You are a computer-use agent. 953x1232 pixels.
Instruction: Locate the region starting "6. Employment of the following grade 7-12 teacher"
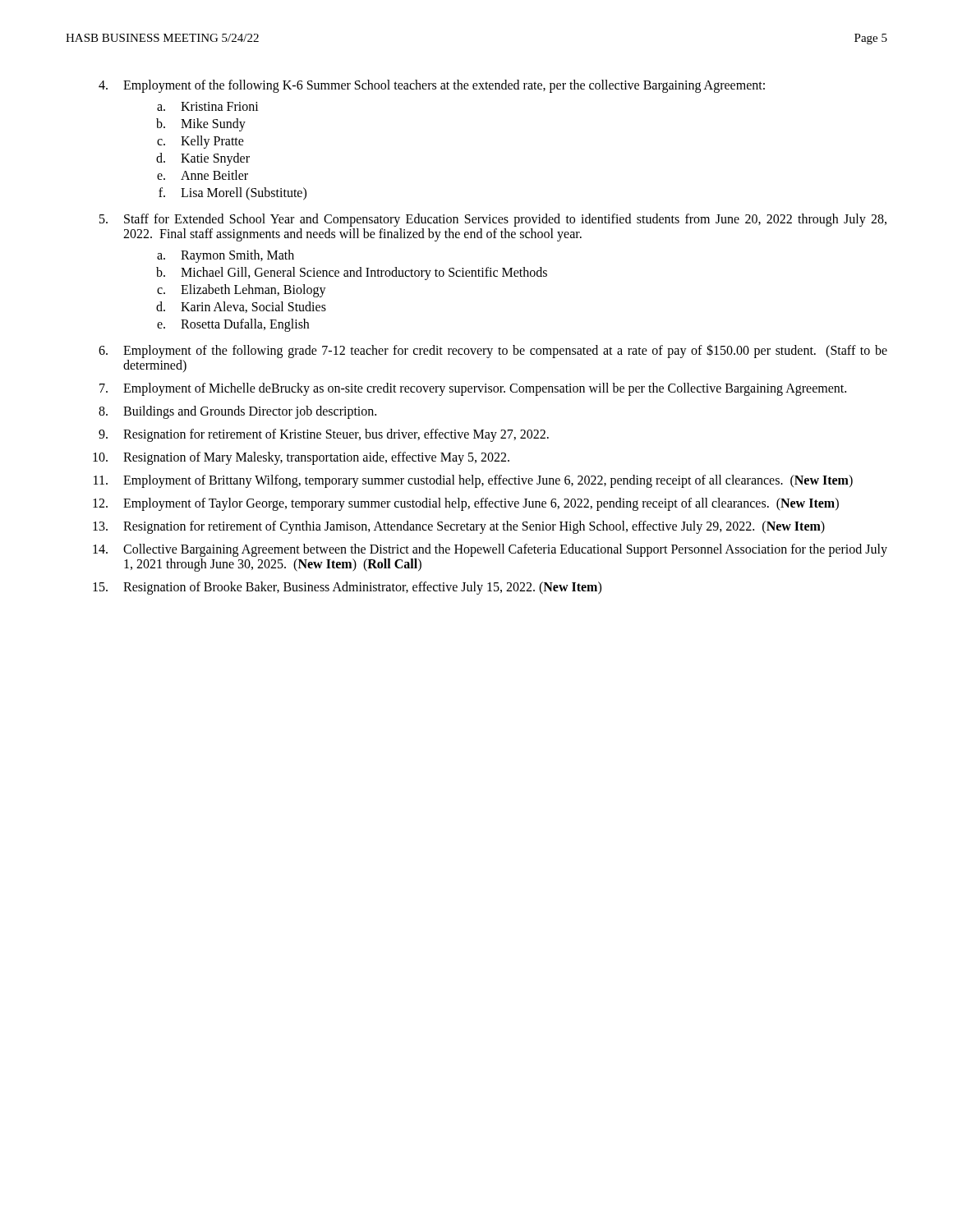click(x=476, y=358)
